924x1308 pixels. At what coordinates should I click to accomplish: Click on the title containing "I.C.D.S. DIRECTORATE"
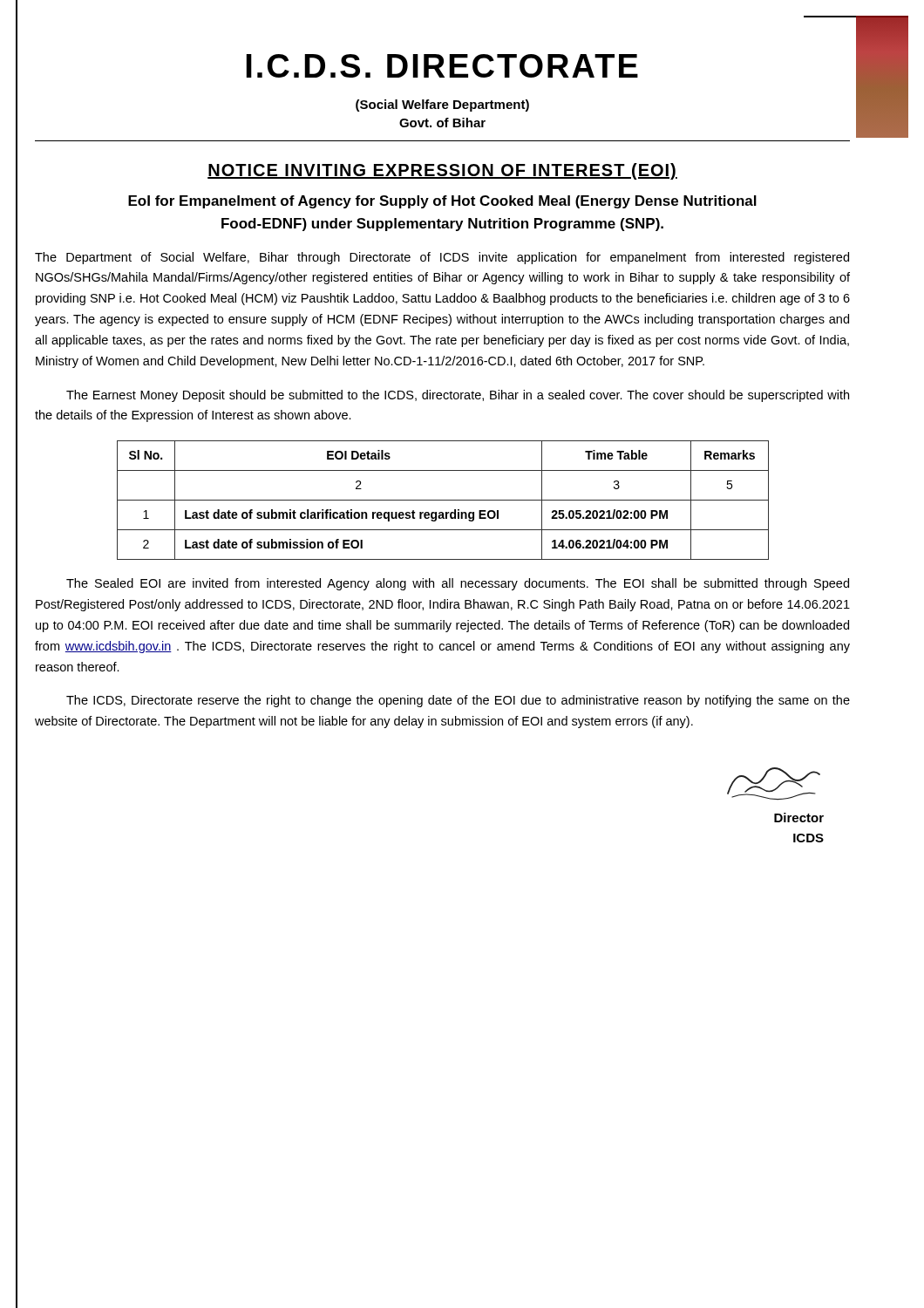tap(442, 67)
